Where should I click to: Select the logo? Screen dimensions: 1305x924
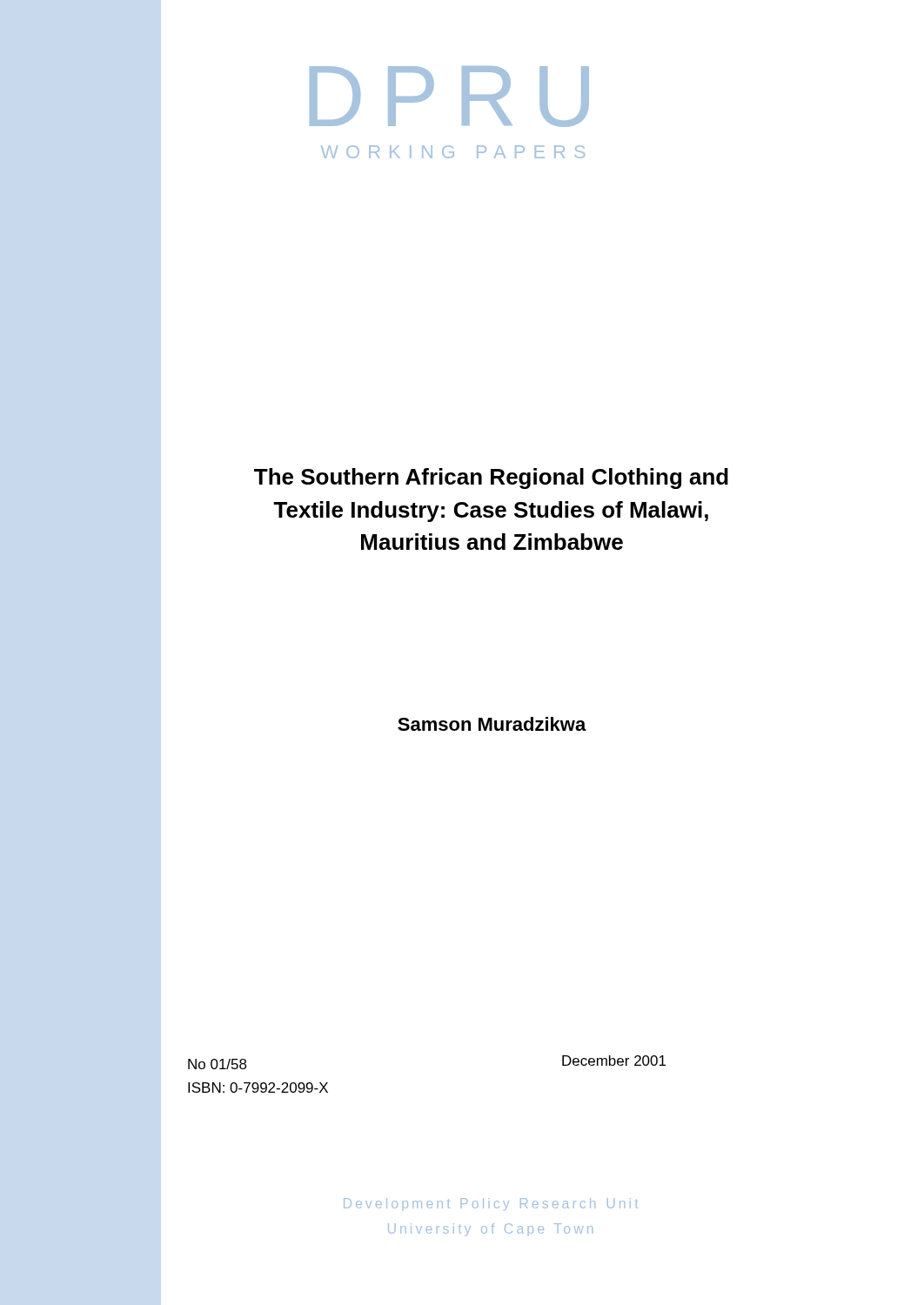pos(457,108)
